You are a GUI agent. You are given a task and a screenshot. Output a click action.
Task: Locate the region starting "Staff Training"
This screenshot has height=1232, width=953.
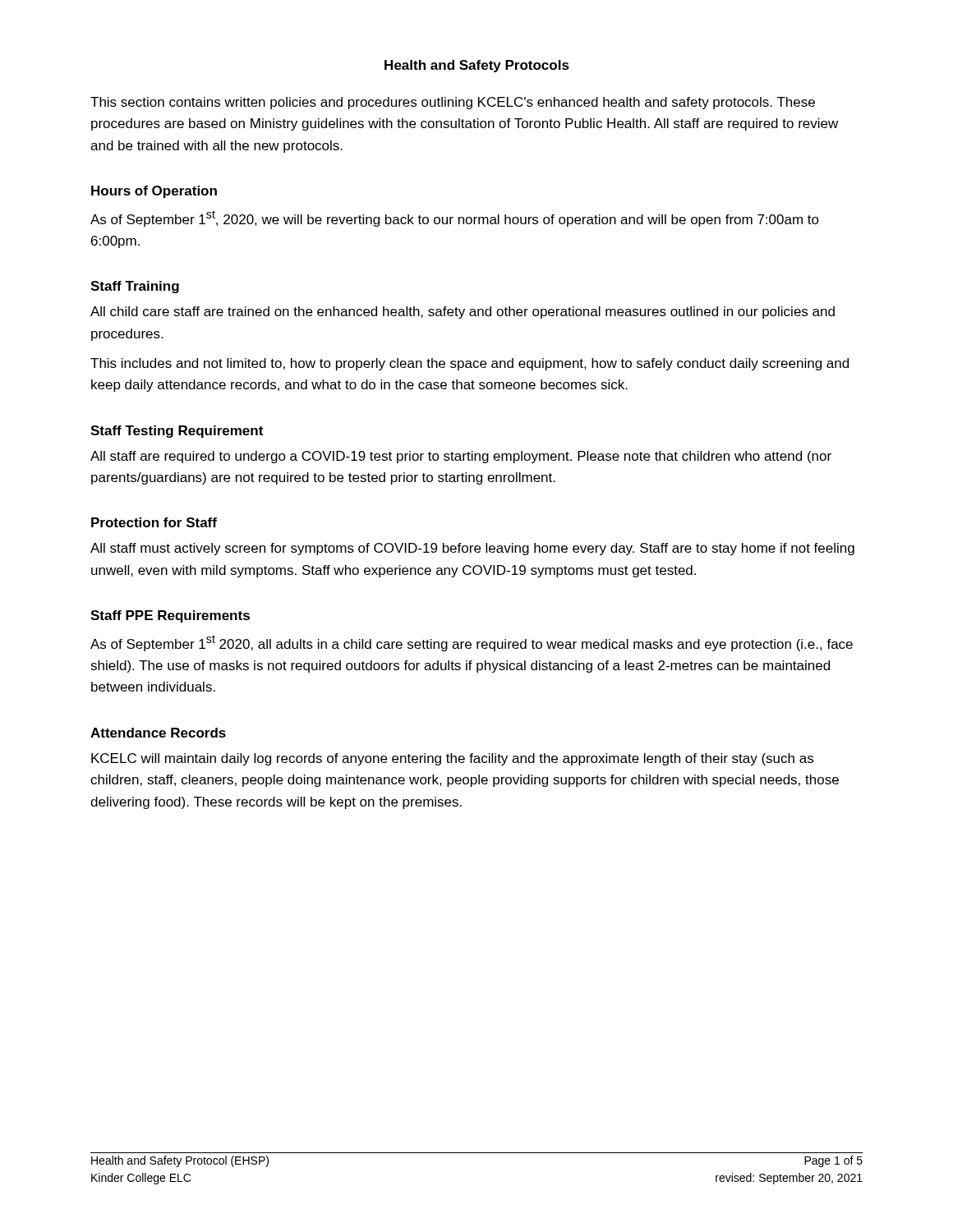[x=135, y=287]
